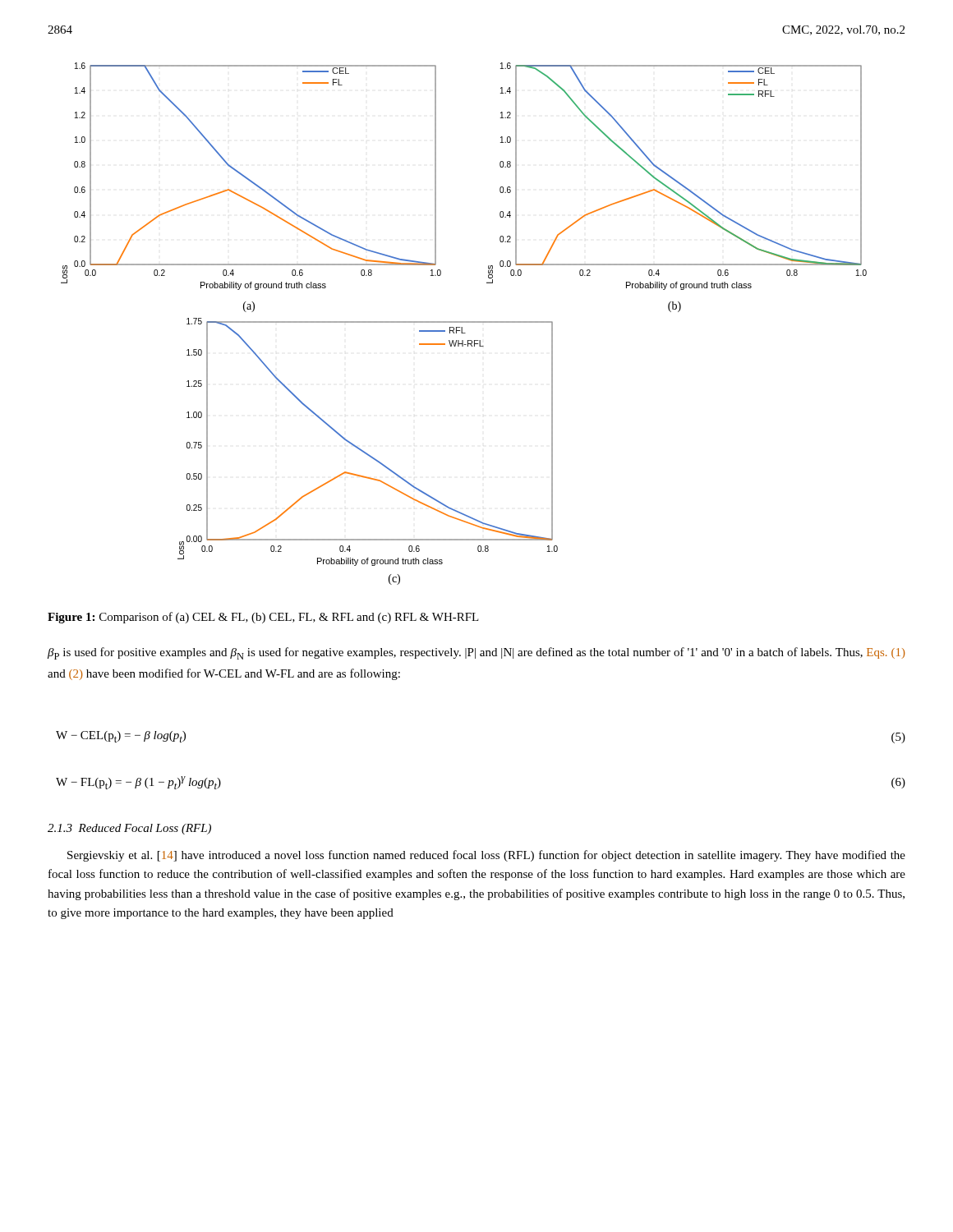Point to the formula beginning "W − FL(pt) ="
953x1232 pixels.
click(x=138, y=781)
